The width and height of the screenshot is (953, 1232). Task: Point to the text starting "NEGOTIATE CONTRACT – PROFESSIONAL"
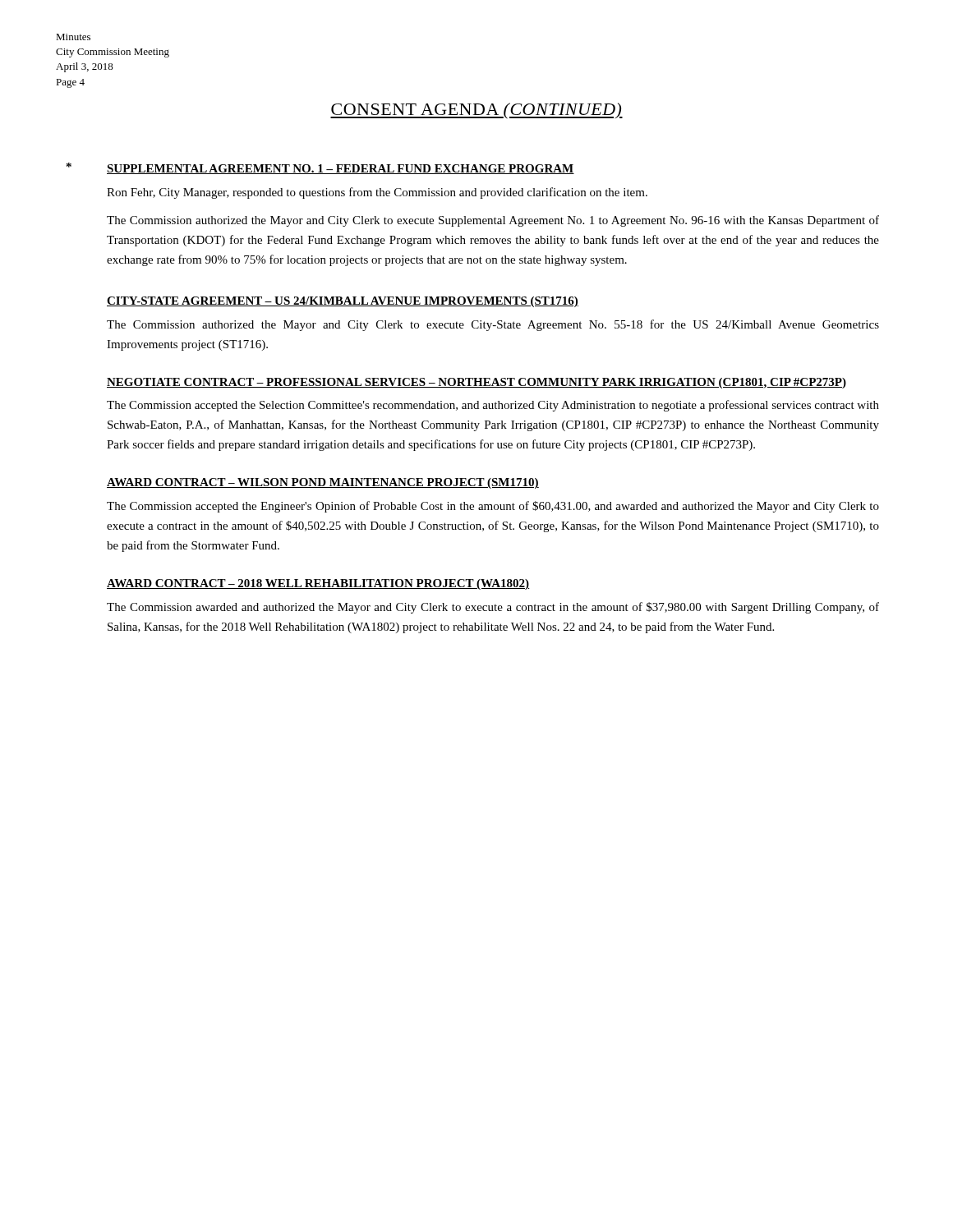point(476,381)
